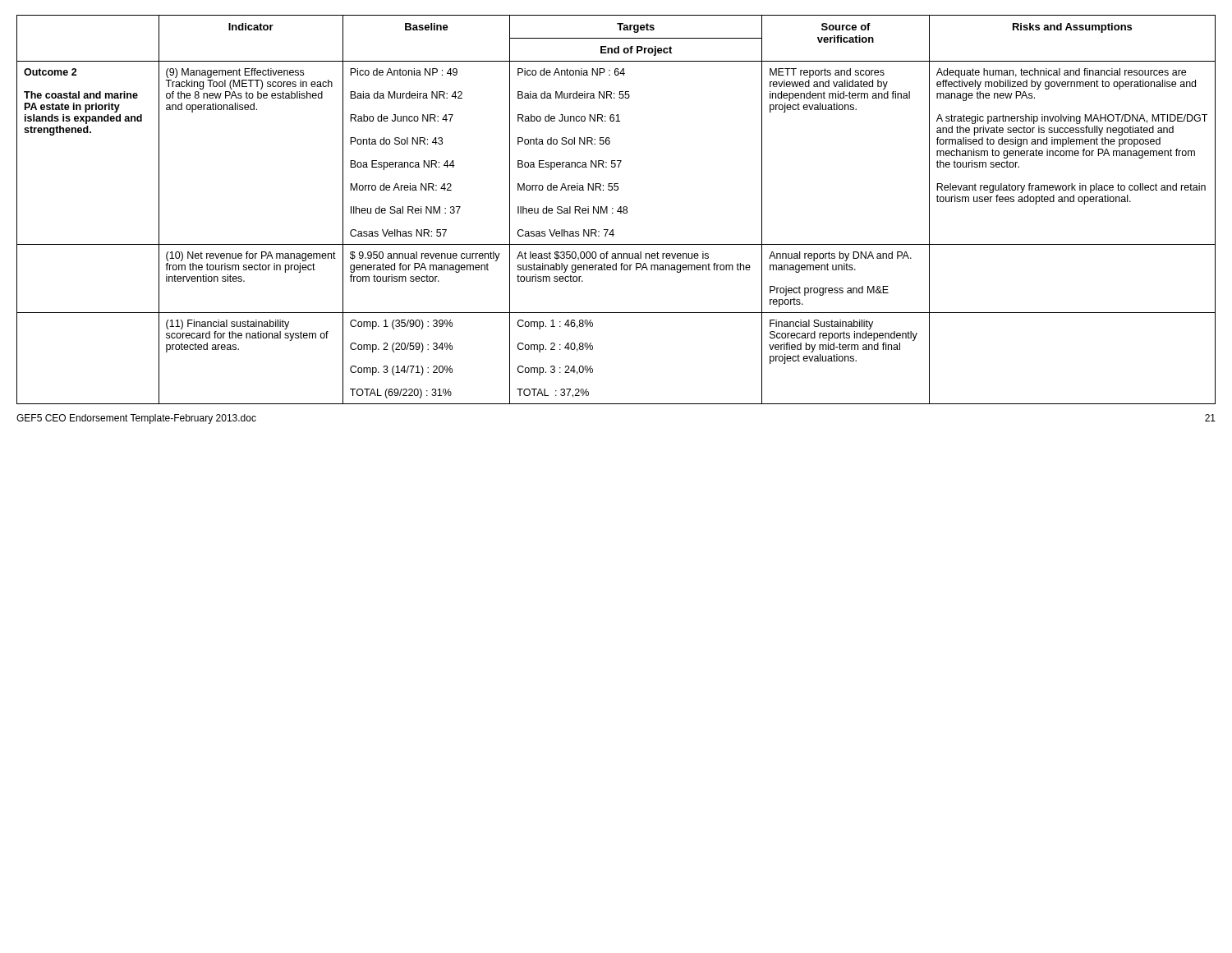
Task: Select the table that reads "Annual reports by DNA"
Action: [x=616, y=209]
